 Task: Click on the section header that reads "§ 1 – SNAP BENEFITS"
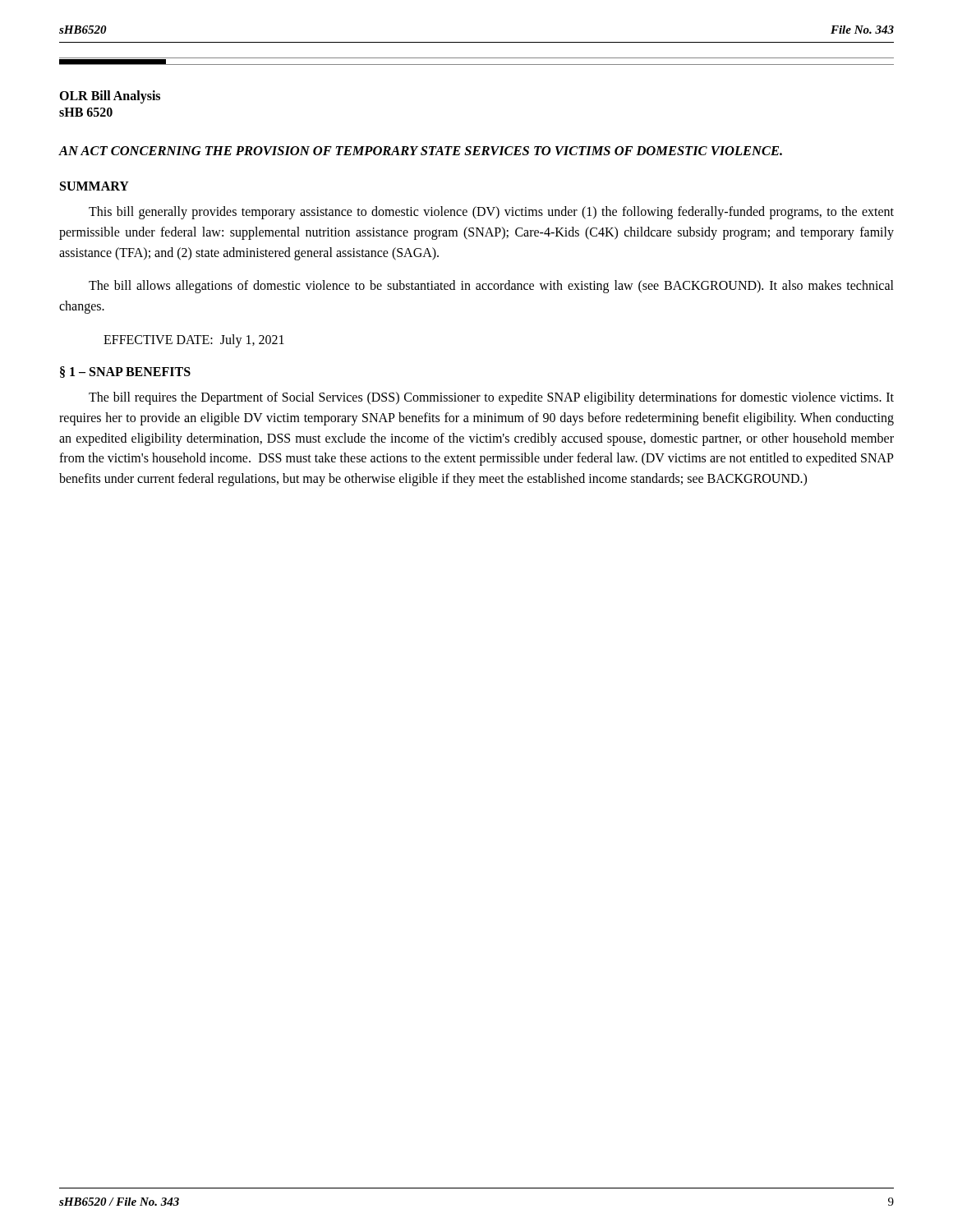(x=125, y=372)
